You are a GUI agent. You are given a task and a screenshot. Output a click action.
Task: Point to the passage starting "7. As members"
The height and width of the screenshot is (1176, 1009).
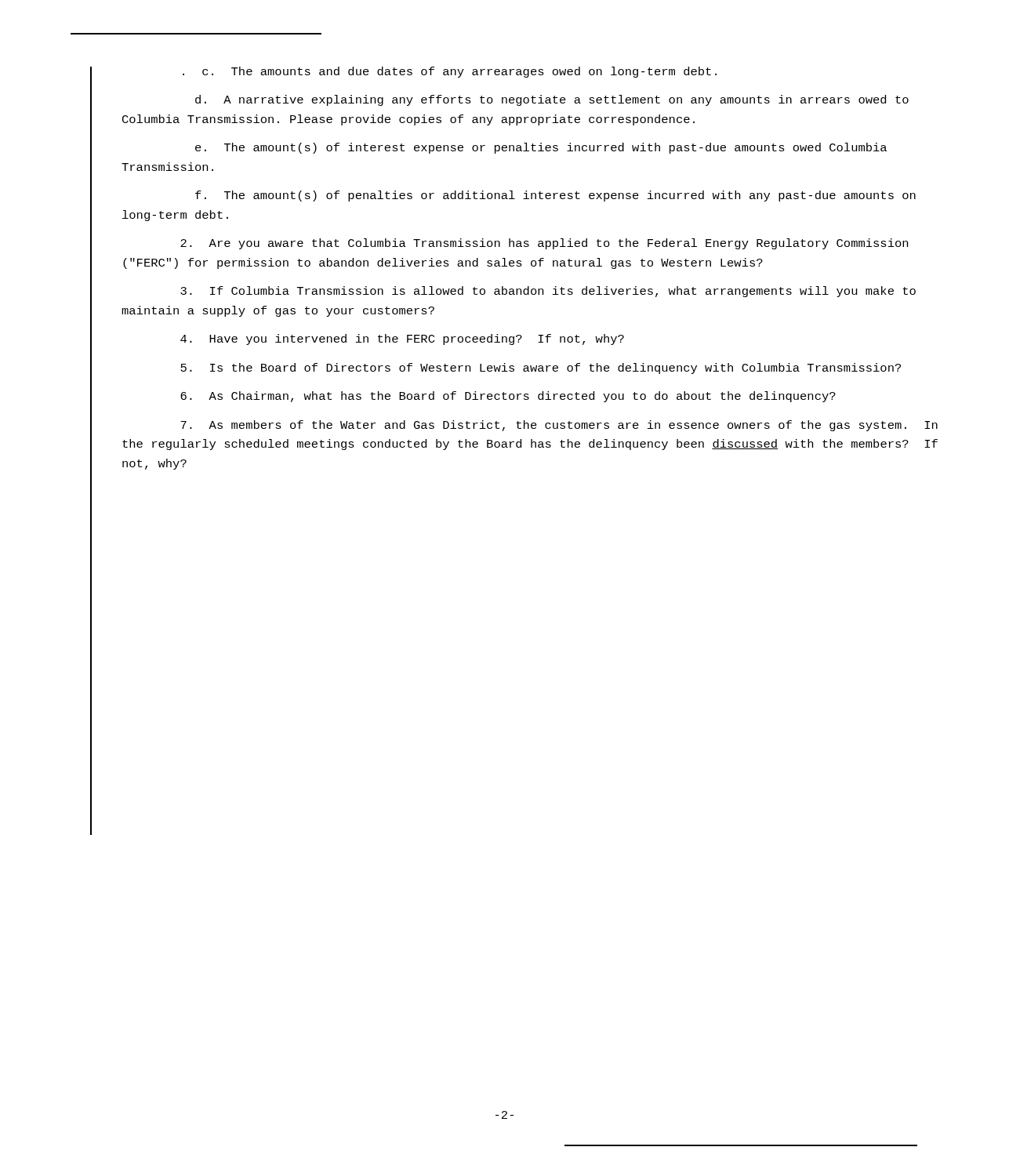click(x=530, y=445)
